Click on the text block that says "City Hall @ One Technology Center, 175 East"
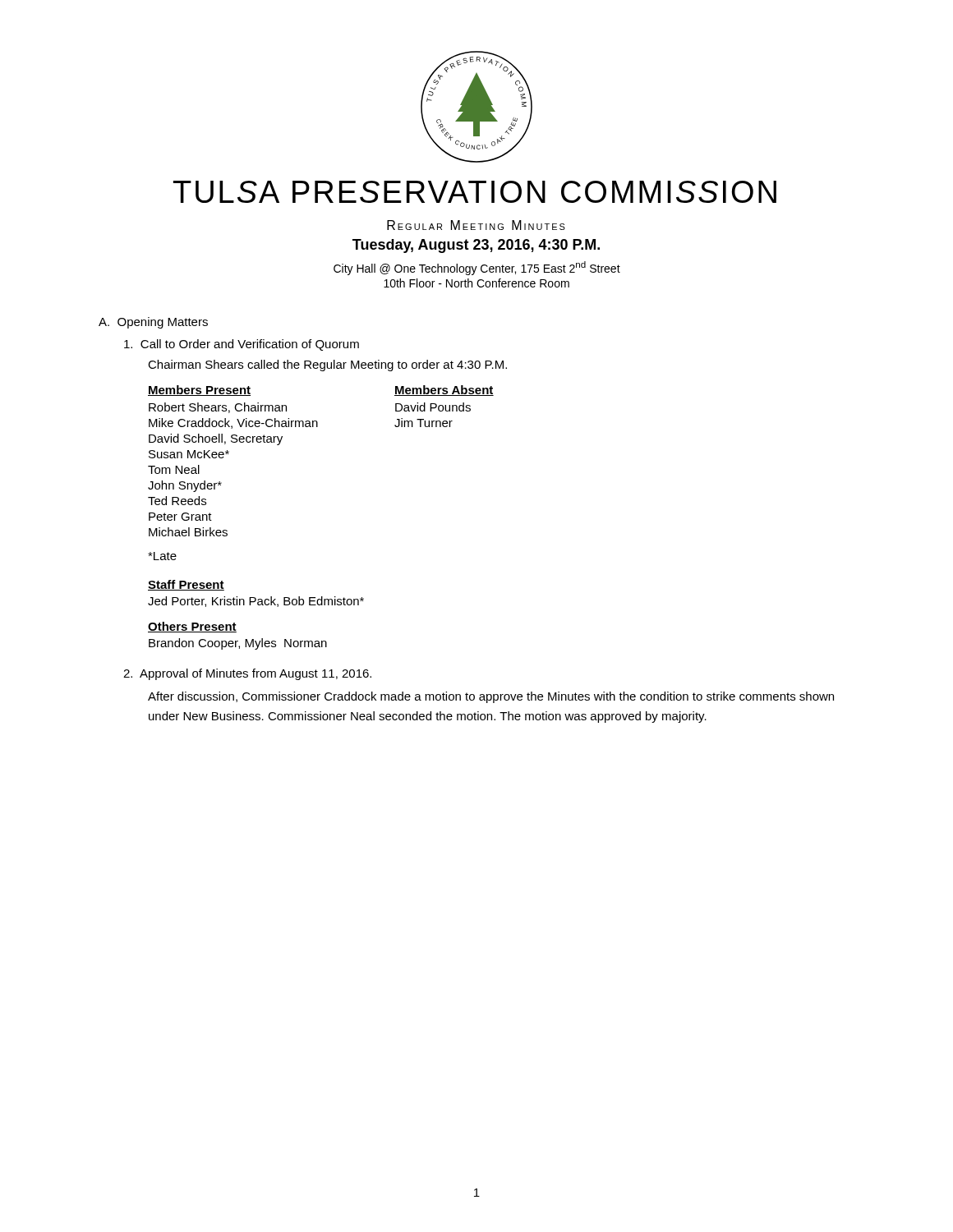The image size is (953, 1232). tap(476, 274)
